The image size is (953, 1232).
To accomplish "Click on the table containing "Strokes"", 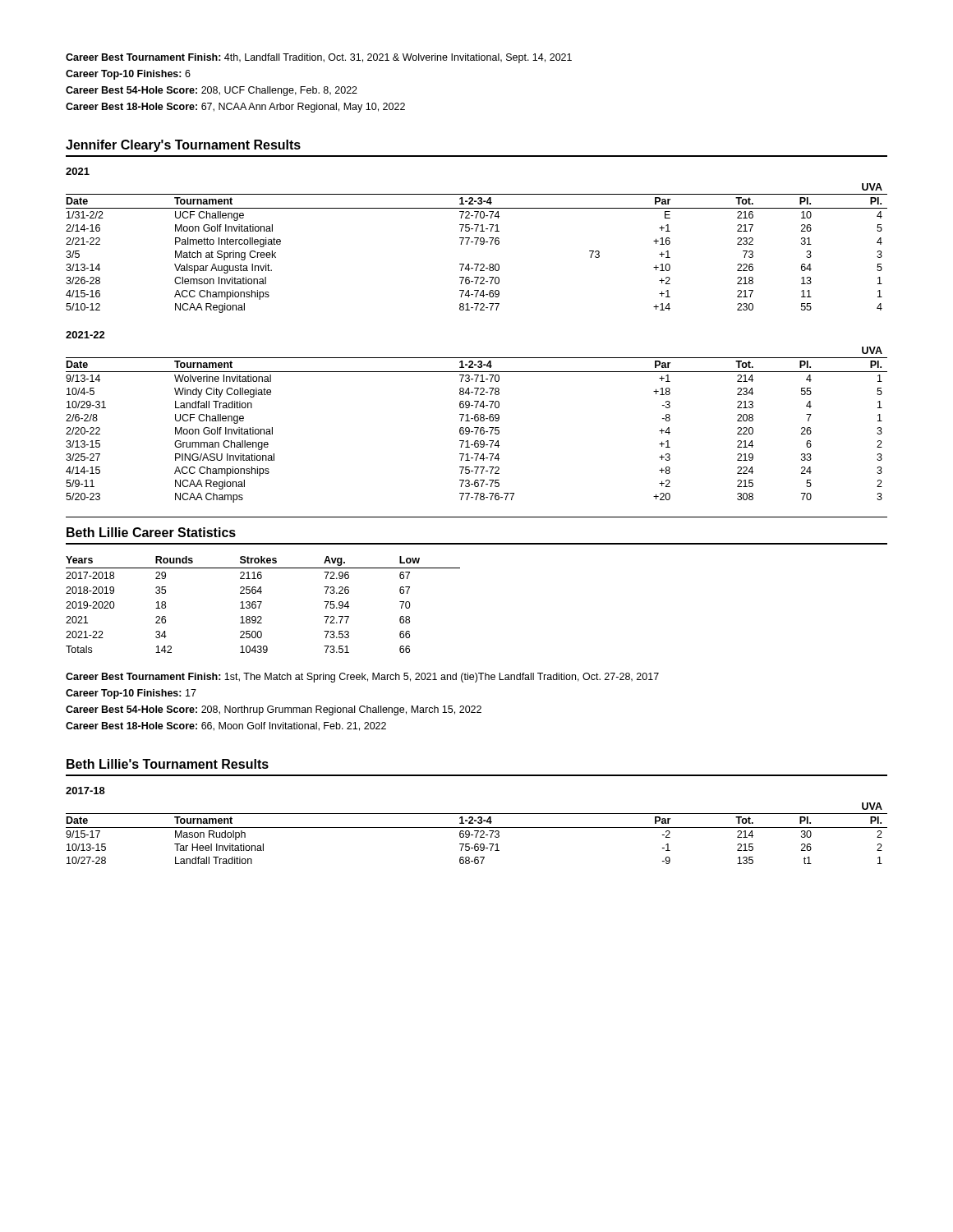I will pos(476,605).
